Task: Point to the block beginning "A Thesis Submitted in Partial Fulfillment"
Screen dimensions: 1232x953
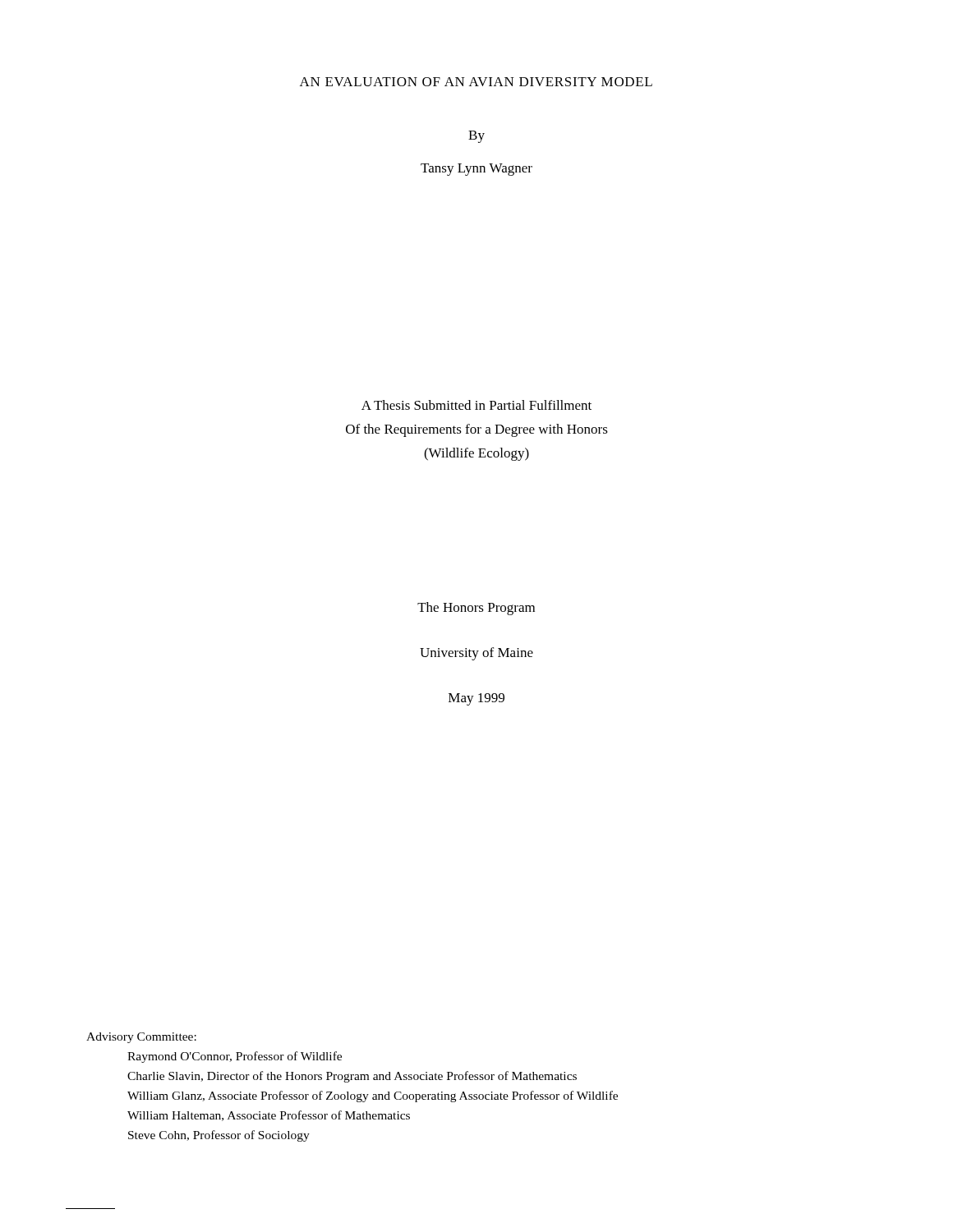Action: [476, 429]
